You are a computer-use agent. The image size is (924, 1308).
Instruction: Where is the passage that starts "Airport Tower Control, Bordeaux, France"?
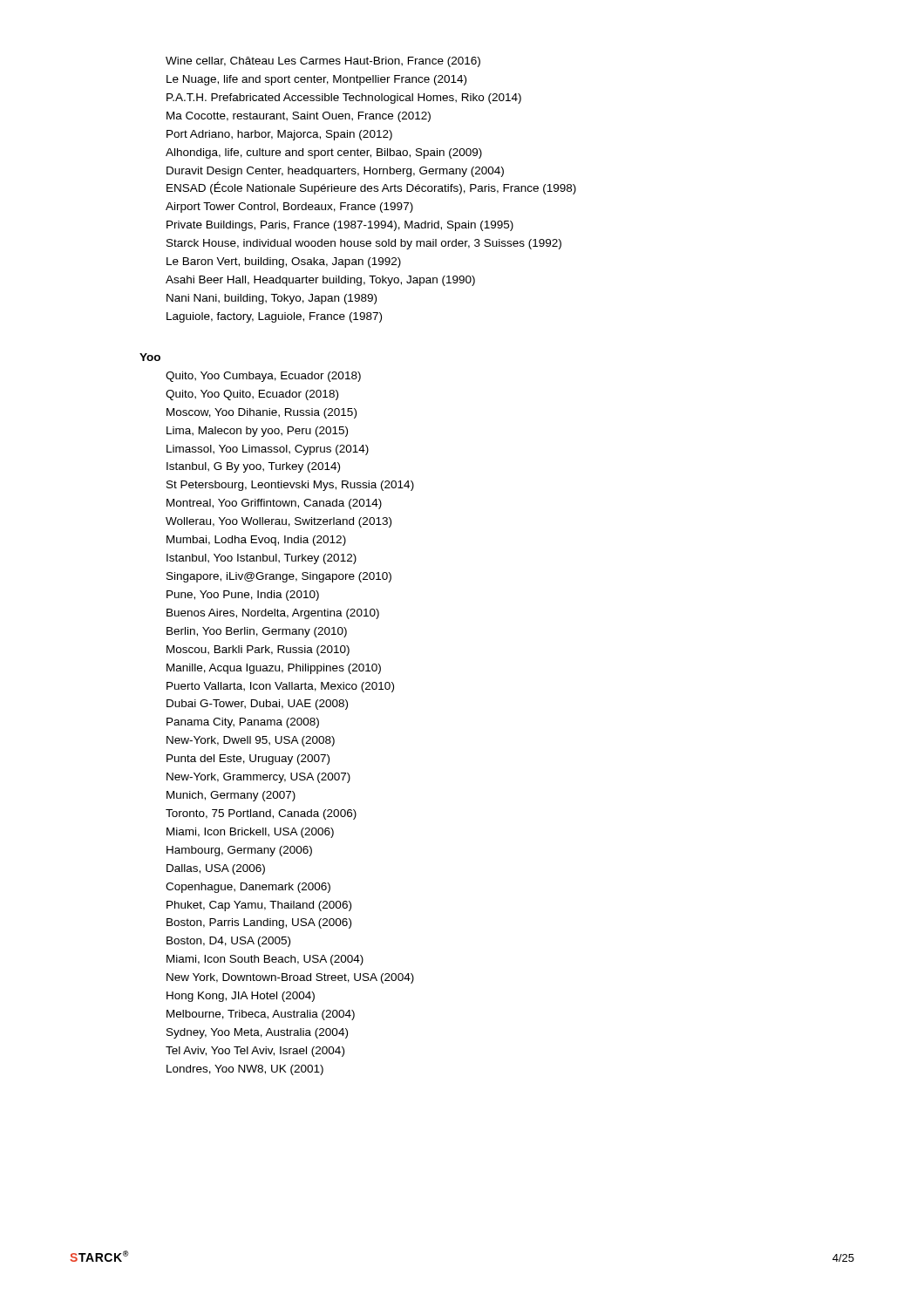point(289,207)
